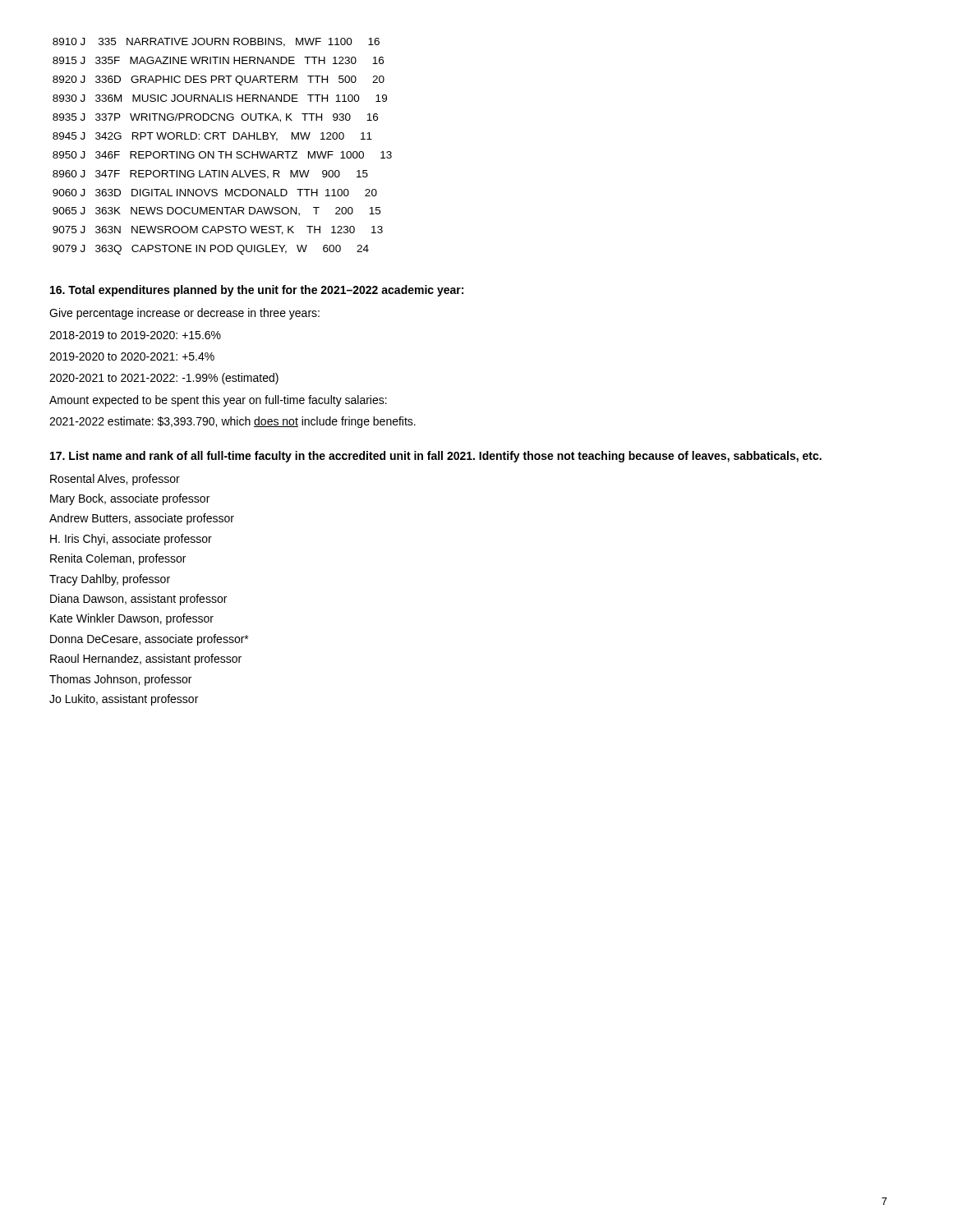Select the list item that says "Jo Lukito, assistant professor"
Screen dimensions: 1232x953
(124, 699)
